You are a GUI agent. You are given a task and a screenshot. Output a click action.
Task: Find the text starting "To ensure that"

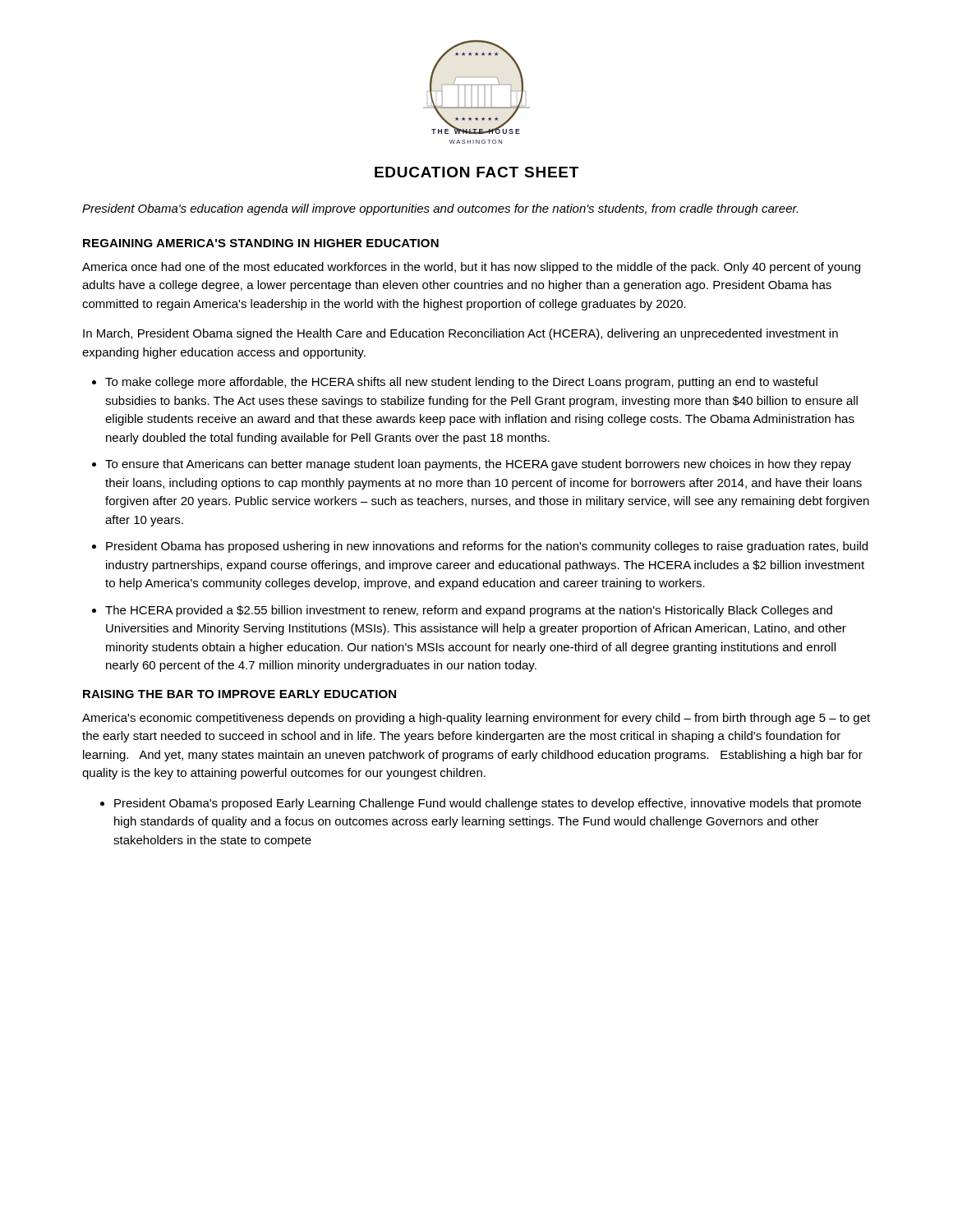487,492
